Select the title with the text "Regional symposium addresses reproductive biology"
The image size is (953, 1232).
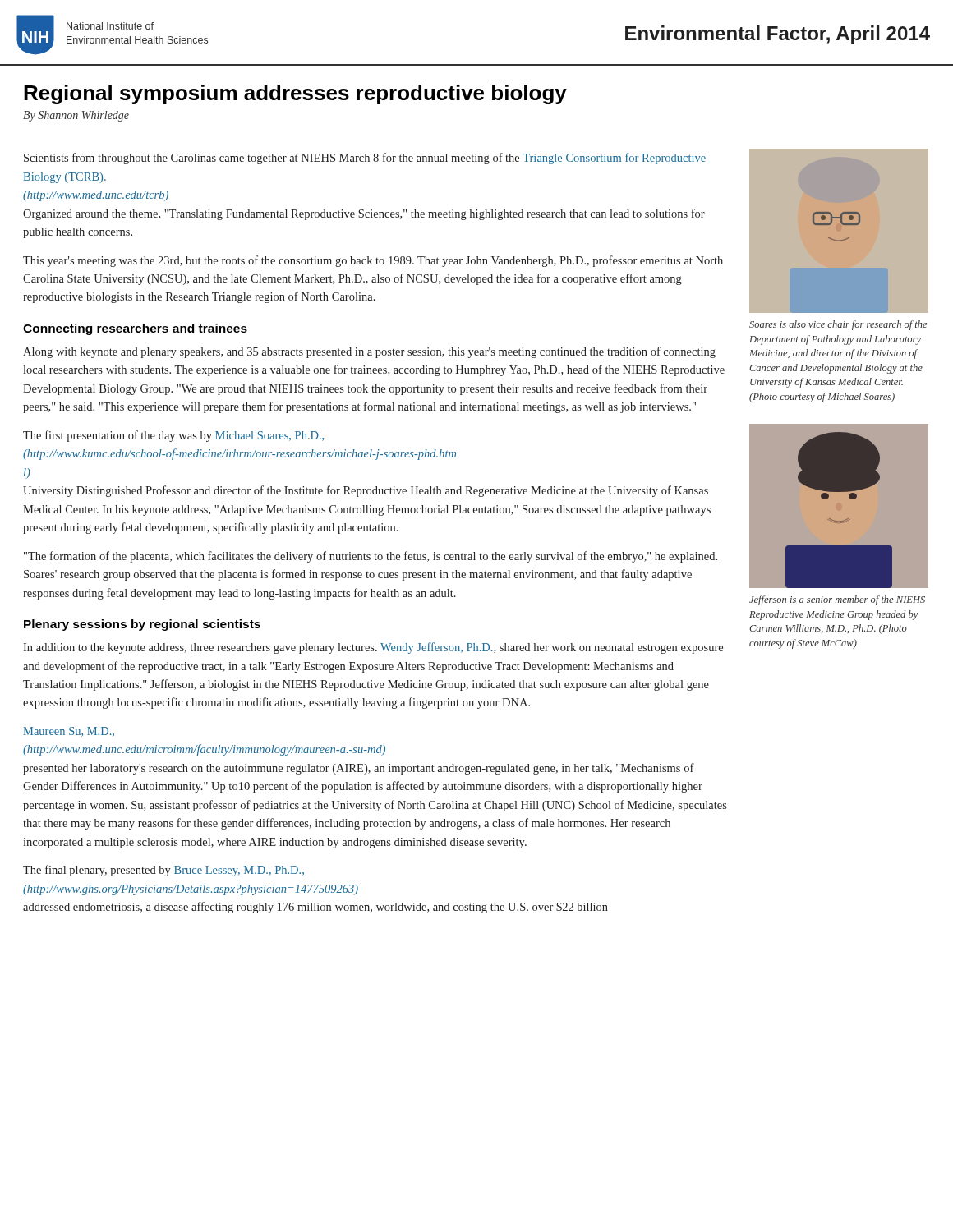(x=295, y=93)
